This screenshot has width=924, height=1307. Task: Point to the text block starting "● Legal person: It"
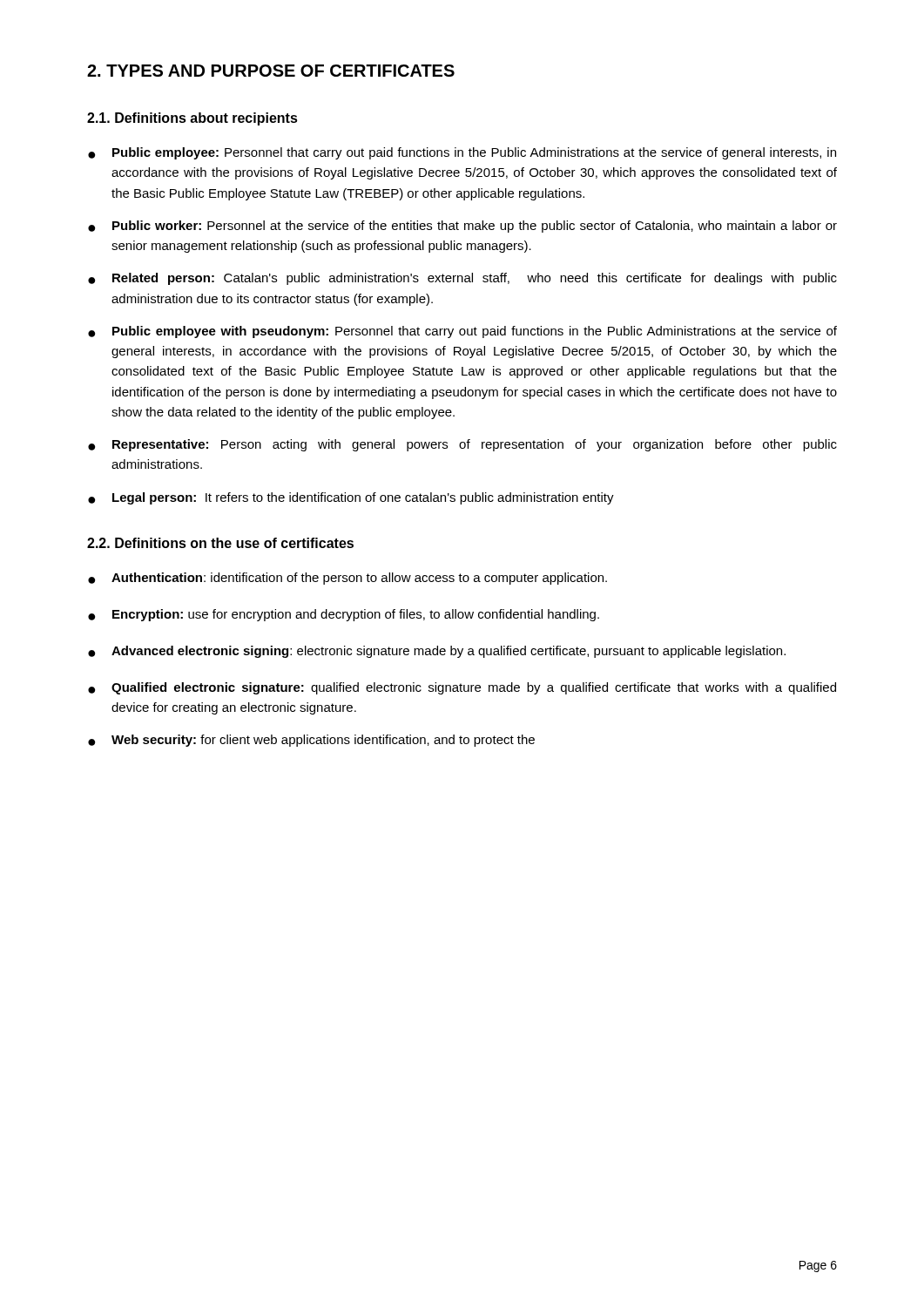click(x=462, y=499)
